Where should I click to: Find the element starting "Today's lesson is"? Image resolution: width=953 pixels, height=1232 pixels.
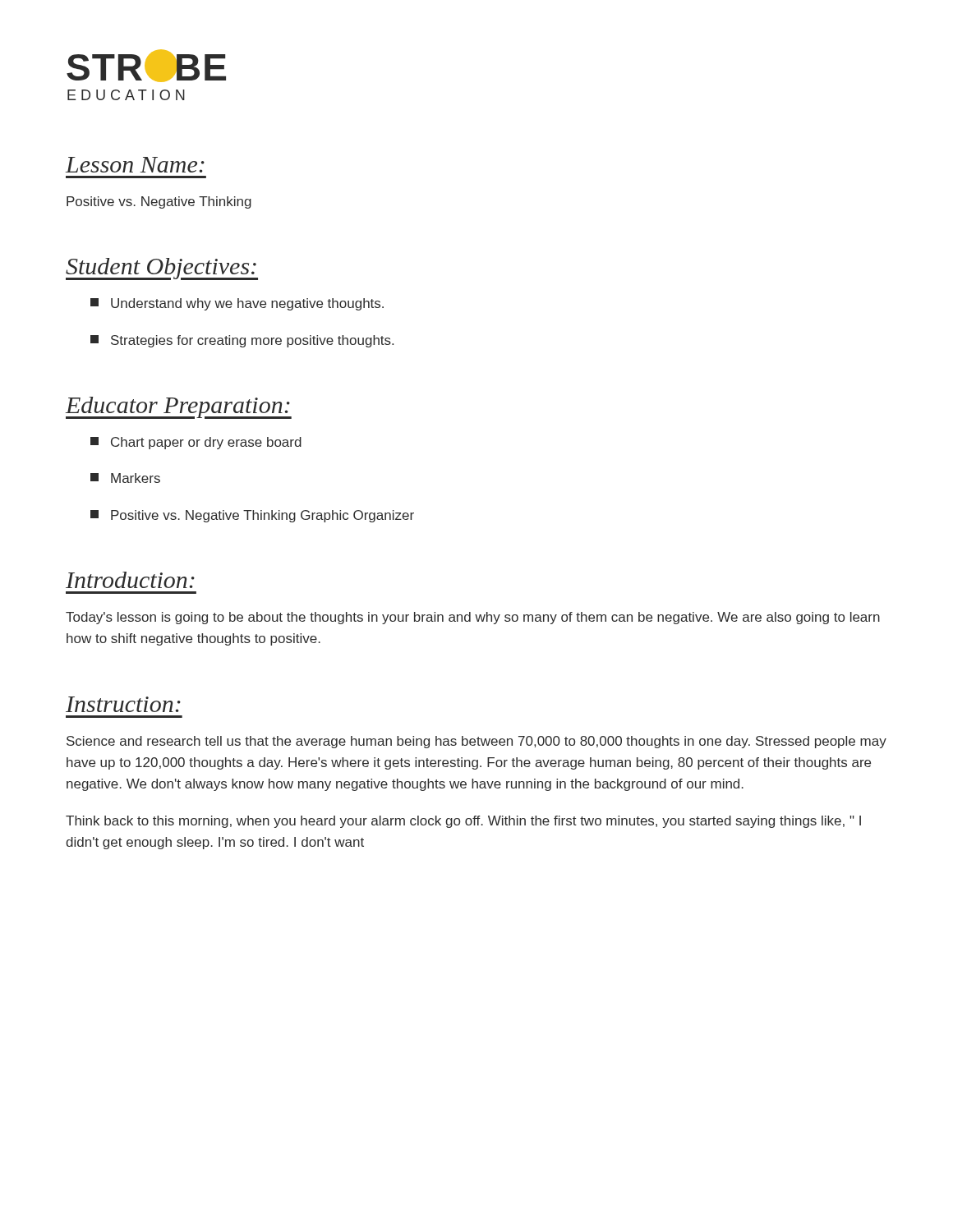click(476, 629)
